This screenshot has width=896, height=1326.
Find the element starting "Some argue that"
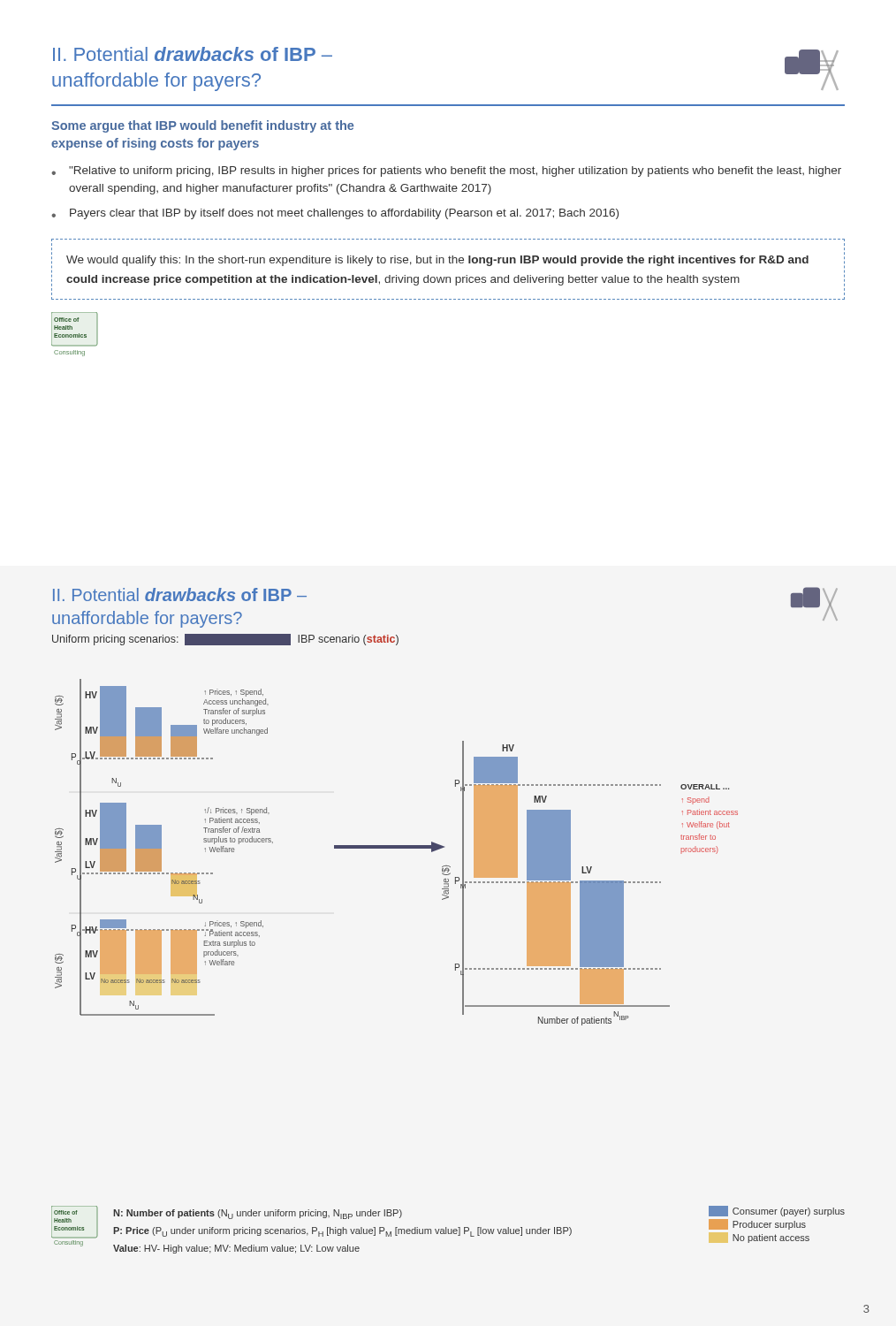pos(202,126)
